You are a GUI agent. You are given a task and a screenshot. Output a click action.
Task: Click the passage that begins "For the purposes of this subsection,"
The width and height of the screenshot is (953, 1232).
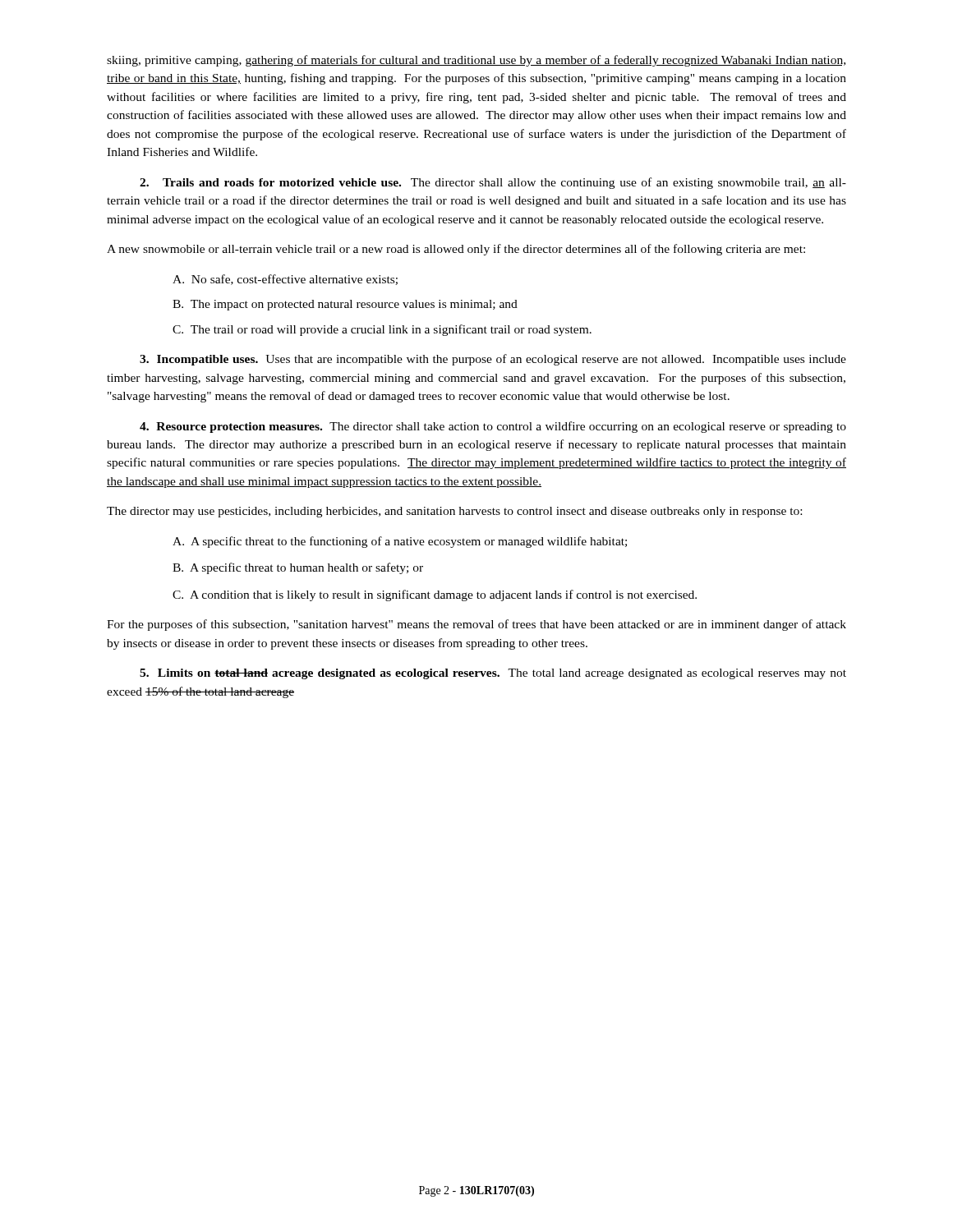pos(476,633)
